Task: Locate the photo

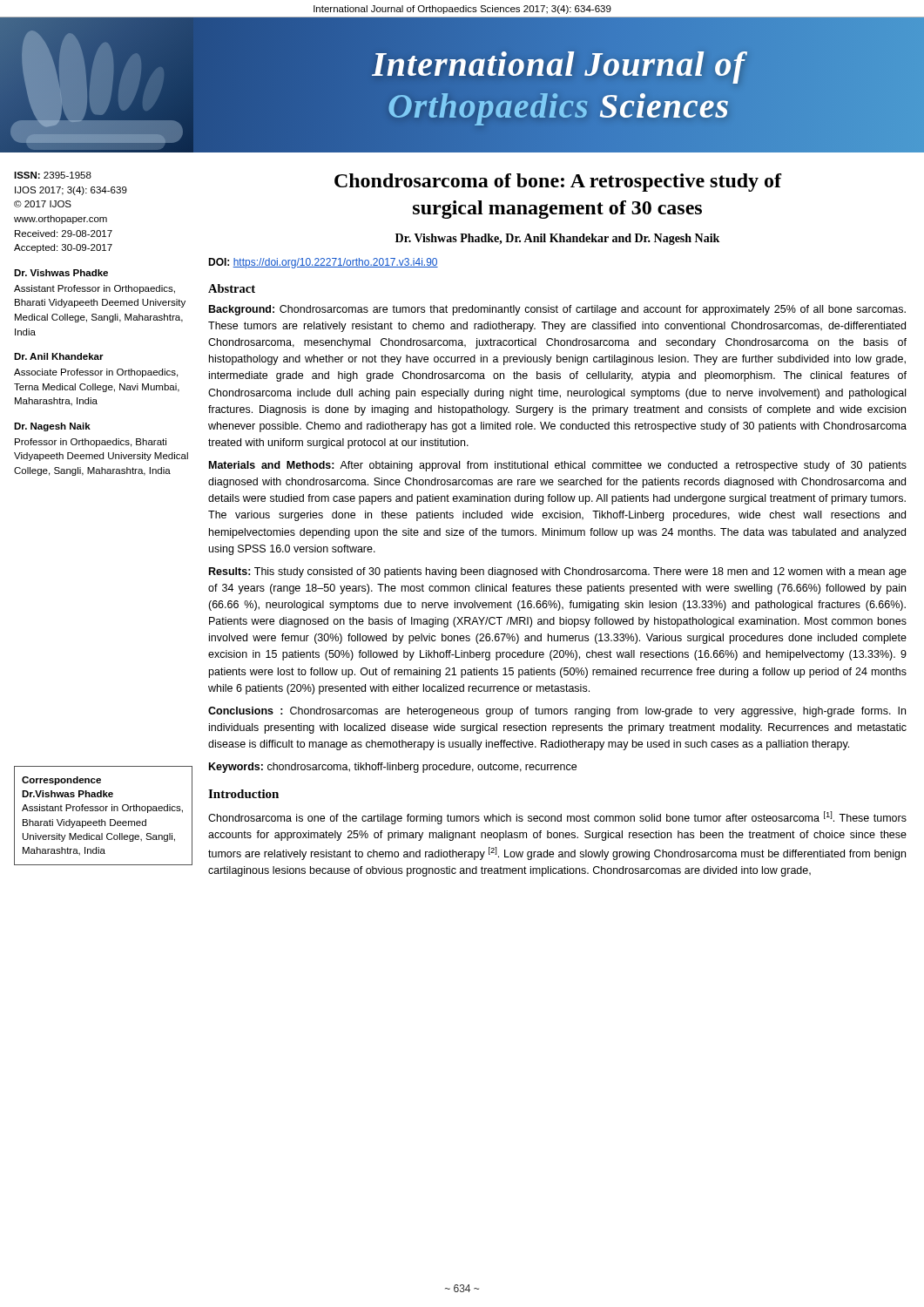Action: [x=462, y=85]
